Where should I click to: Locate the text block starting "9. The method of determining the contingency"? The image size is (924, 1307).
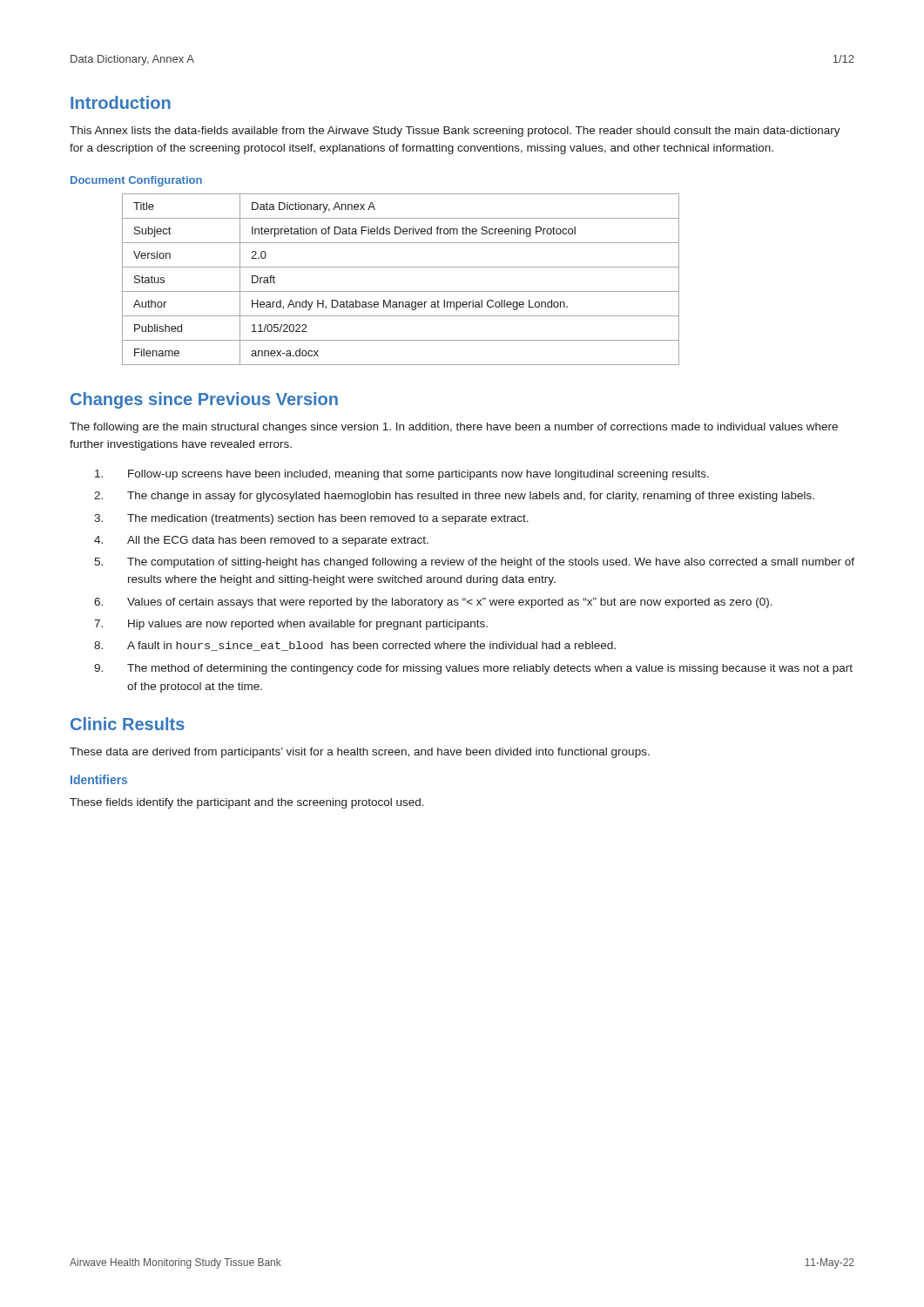pos(462,677)
